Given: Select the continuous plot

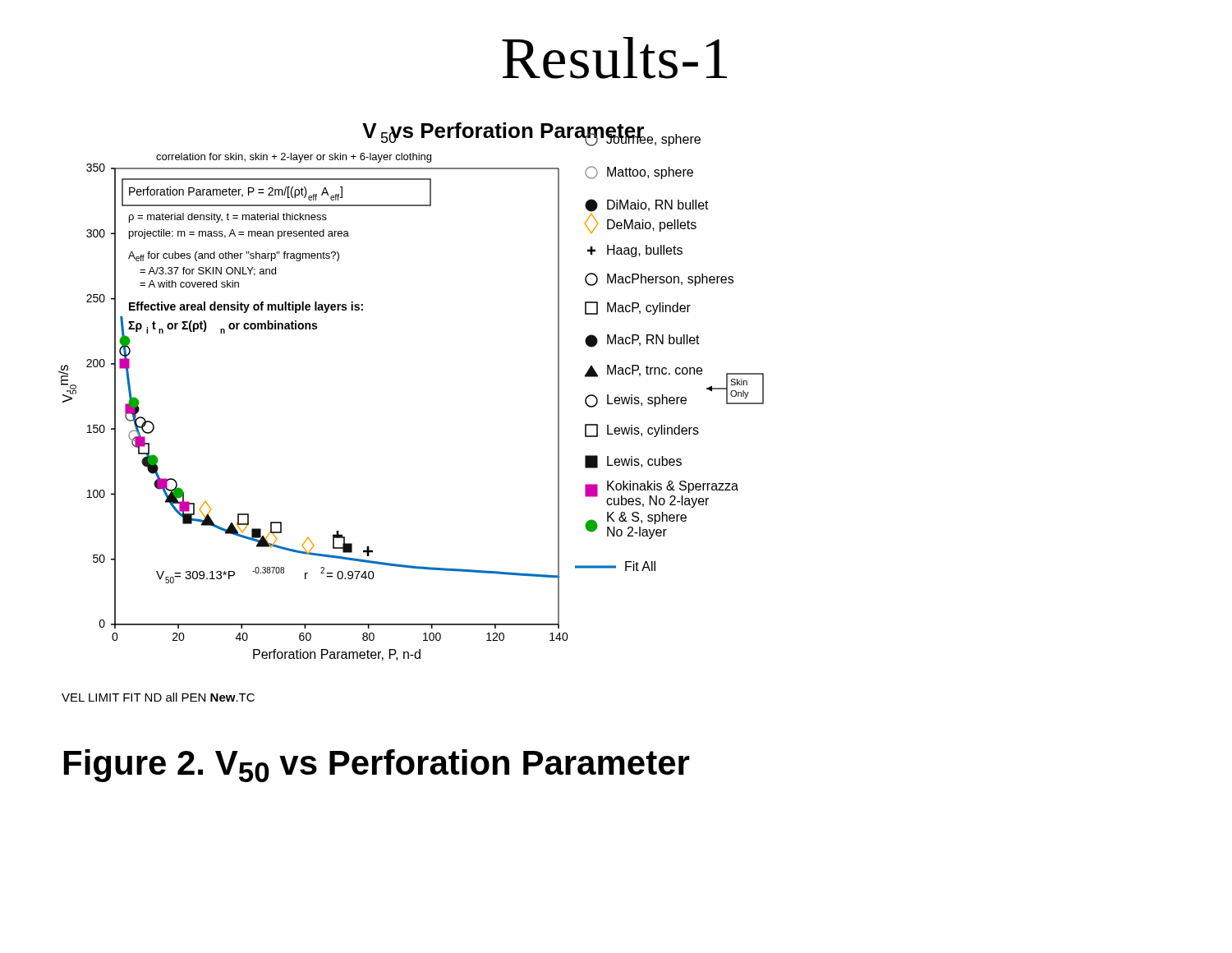Looking at the screenshot, I should 616,394.
